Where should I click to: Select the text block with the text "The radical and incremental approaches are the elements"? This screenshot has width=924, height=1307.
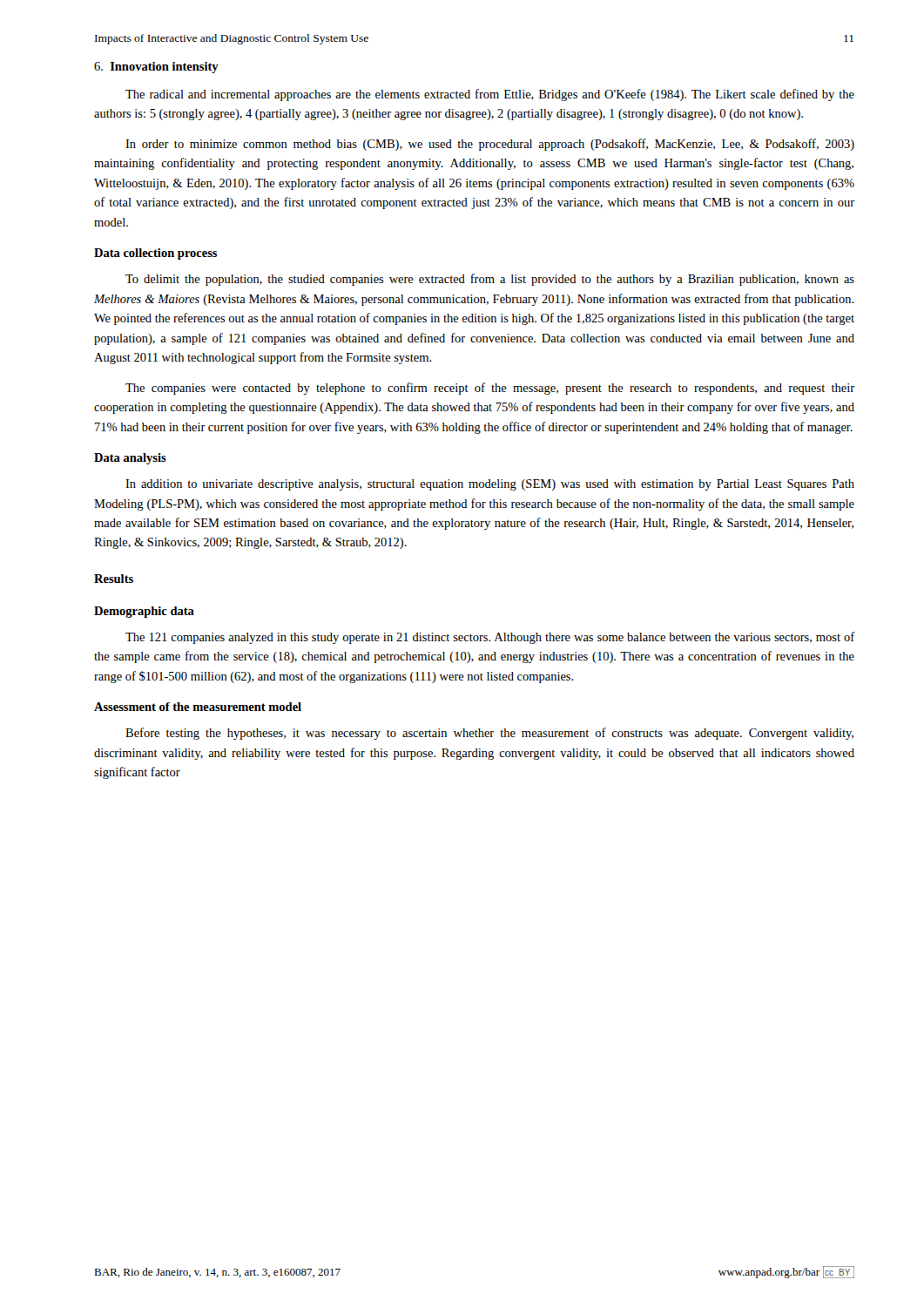tap(474, 104)
